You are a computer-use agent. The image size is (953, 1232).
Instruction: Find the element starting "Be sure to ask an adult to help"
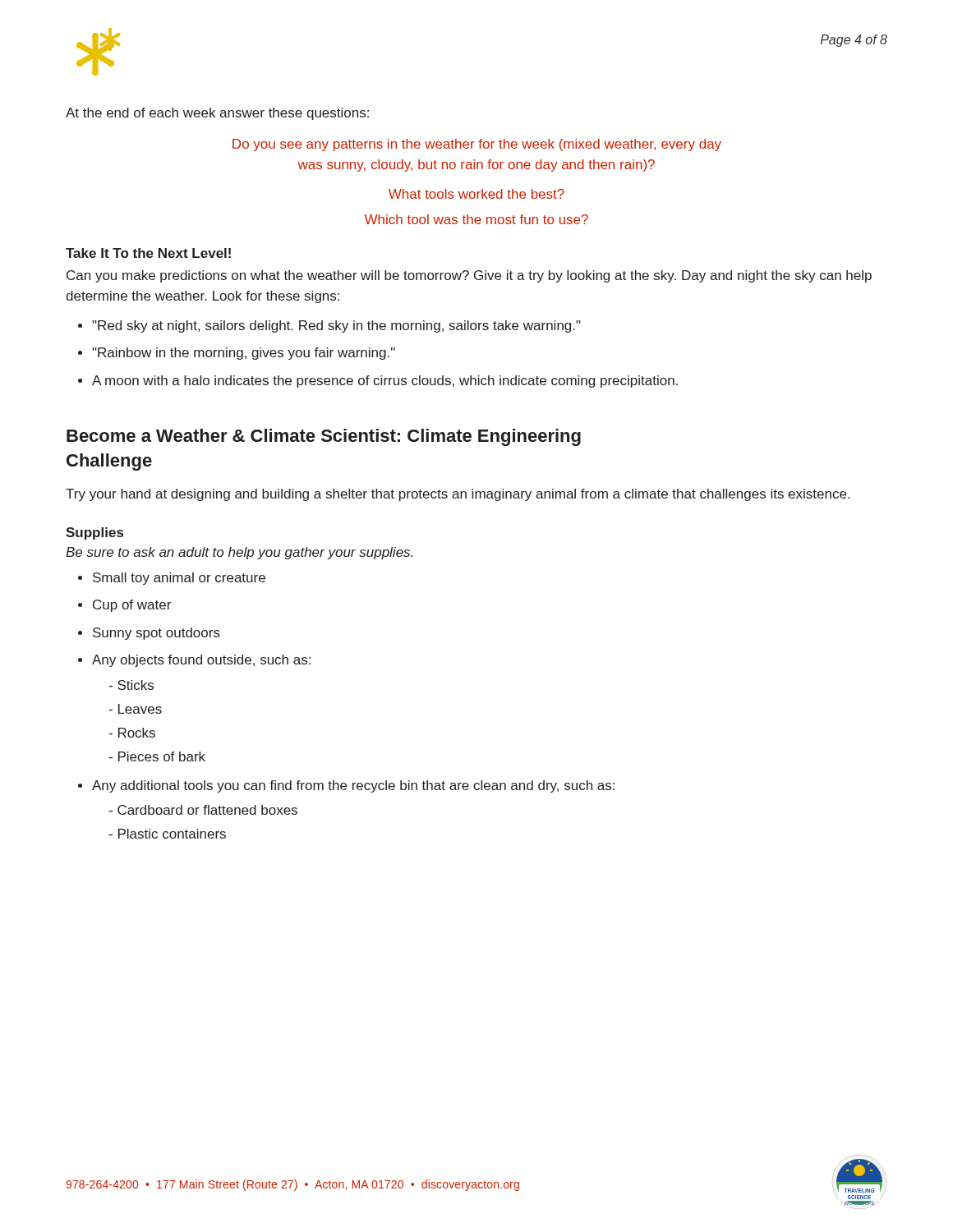(x=240, y=552)
